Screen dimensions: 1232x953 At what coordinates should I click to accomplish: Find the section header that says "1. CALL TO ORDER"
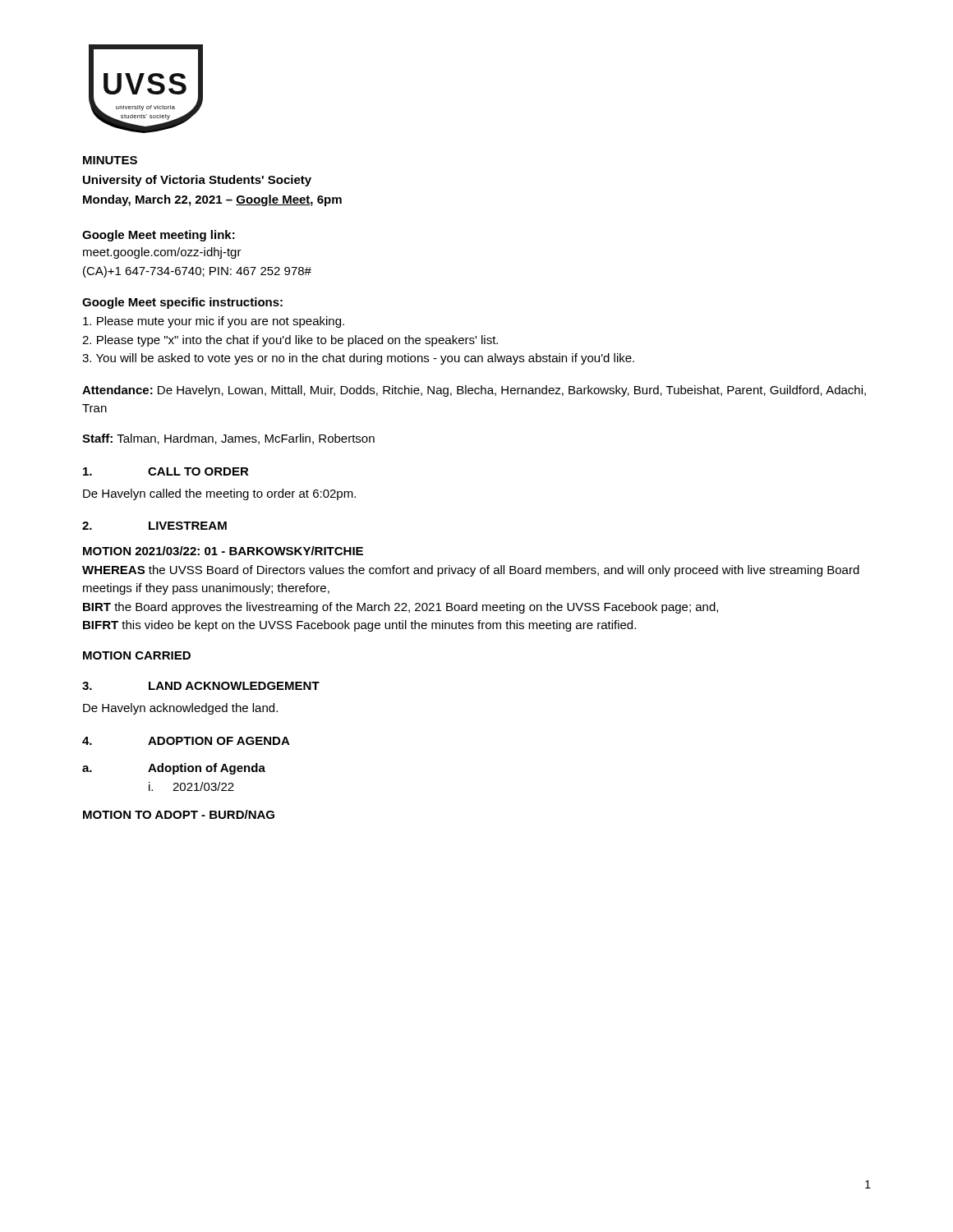(x=165, y=471)
